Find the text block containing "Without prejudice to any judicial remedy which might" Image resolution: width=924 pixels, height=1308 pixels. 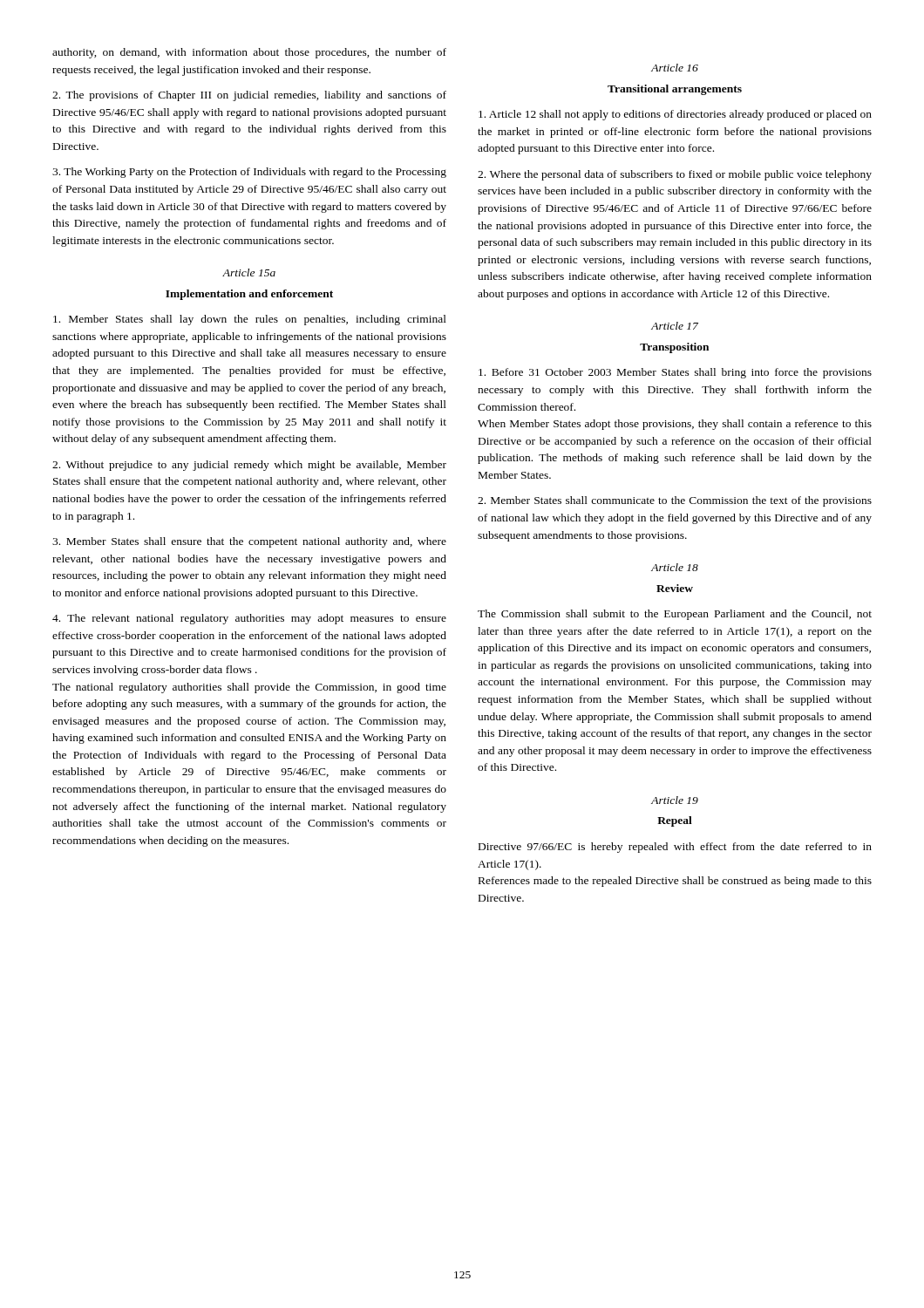[249, 490]
